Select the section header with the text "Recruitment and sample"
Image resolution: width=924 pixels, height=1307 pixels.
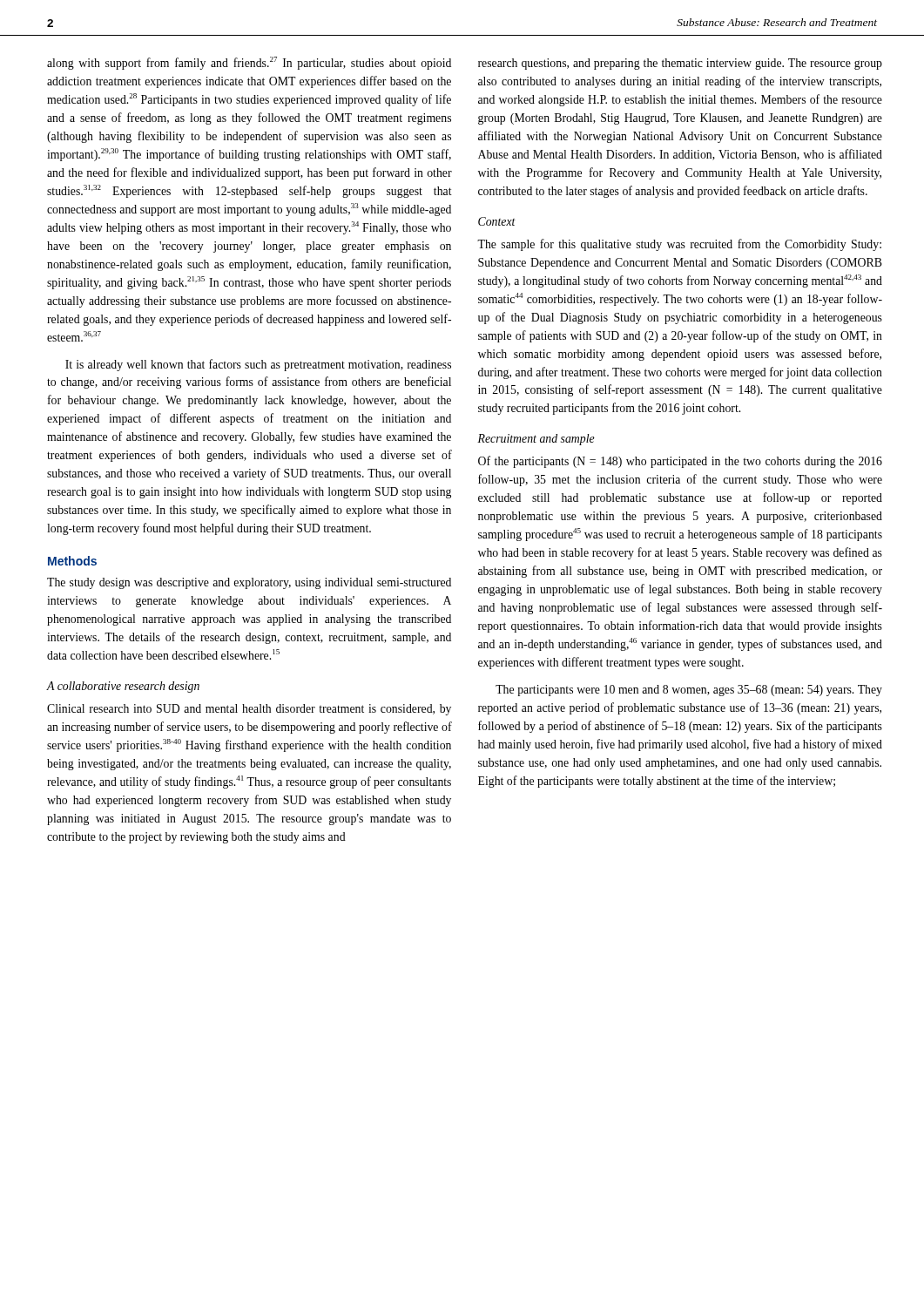point(536,440)
